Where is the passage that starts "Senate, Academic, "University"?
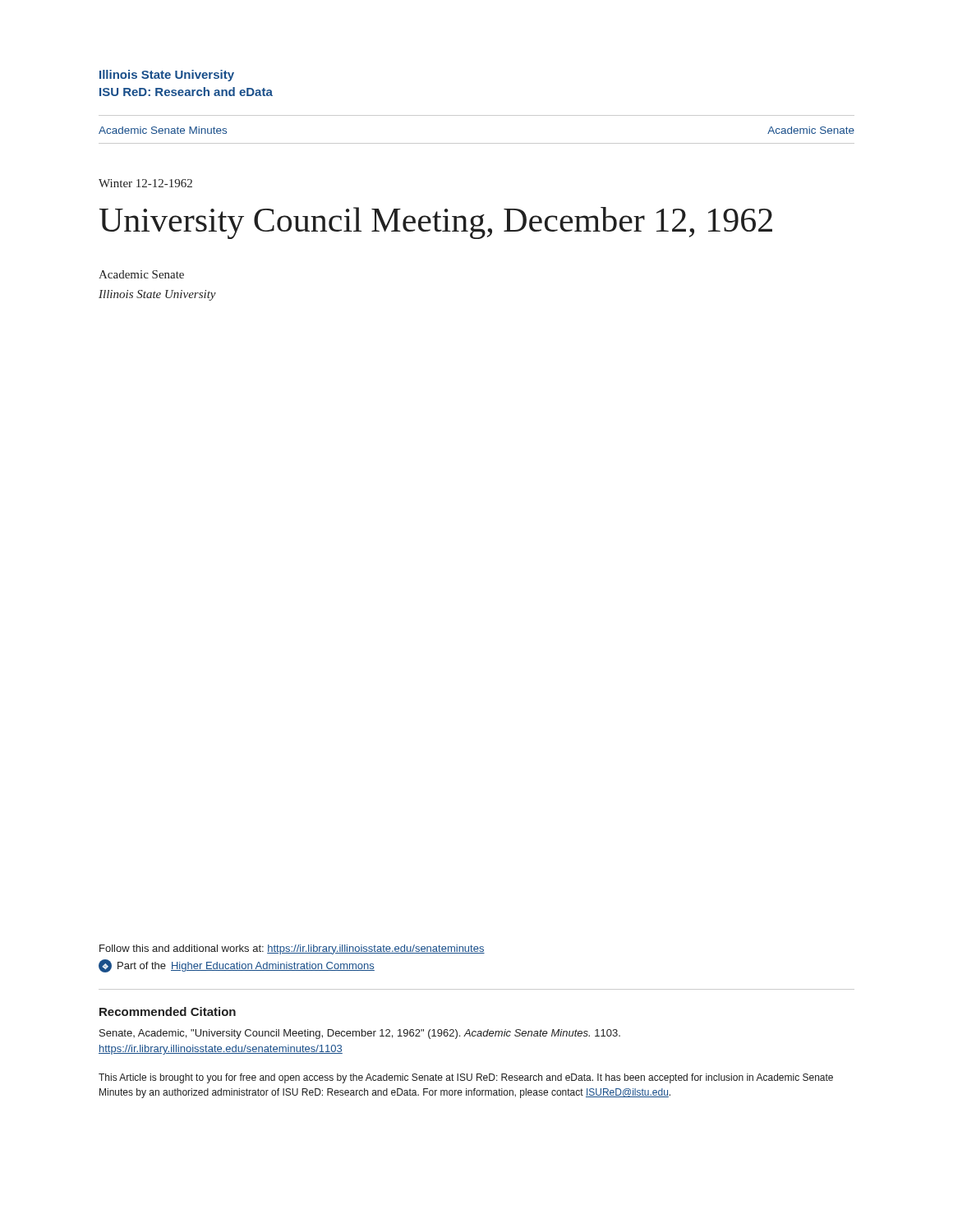The image size is (953, 1232). click(360, 1041)
